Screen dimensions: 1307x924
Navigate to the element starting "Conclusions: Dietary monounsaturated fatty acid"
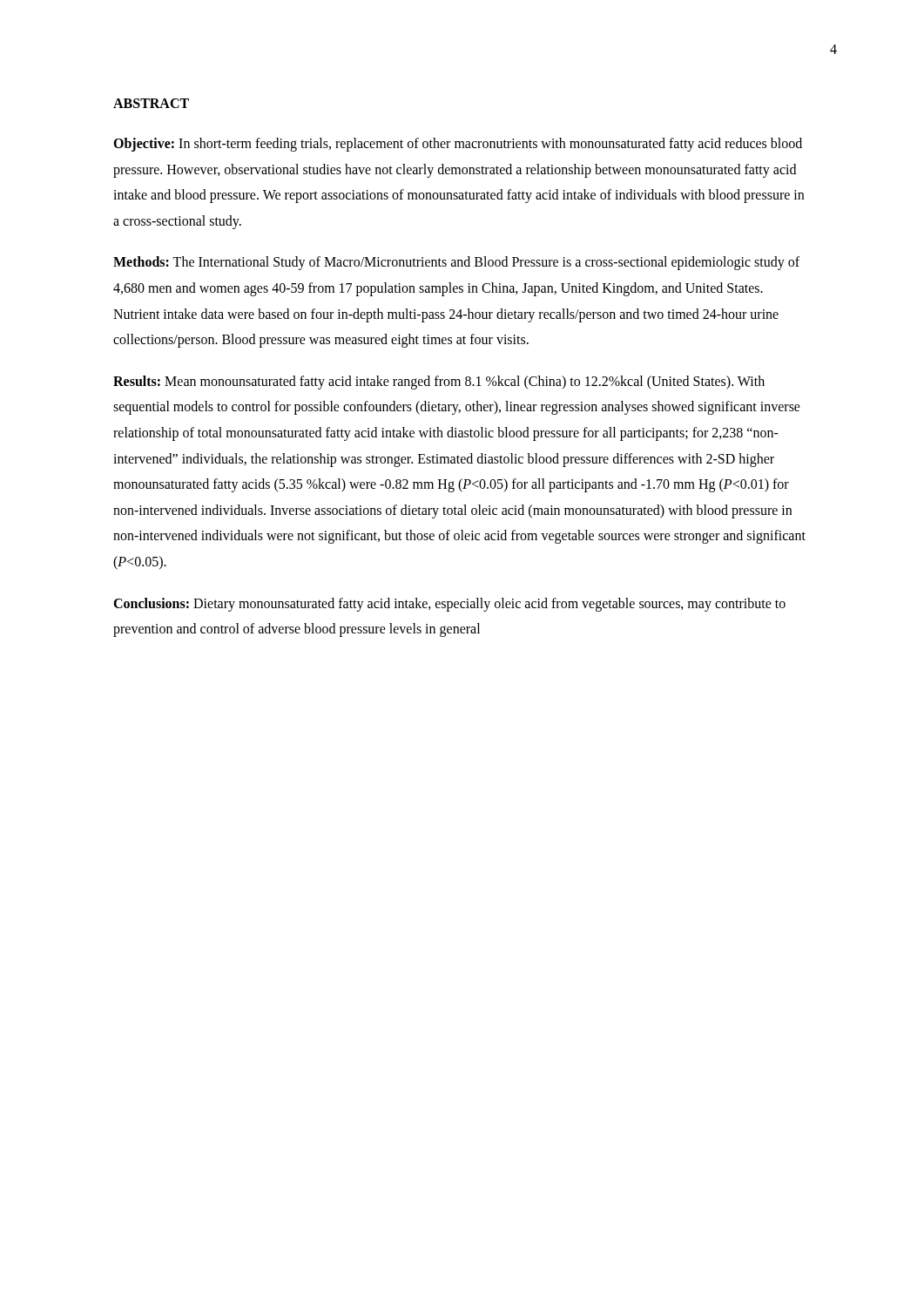tap(449, 616)
